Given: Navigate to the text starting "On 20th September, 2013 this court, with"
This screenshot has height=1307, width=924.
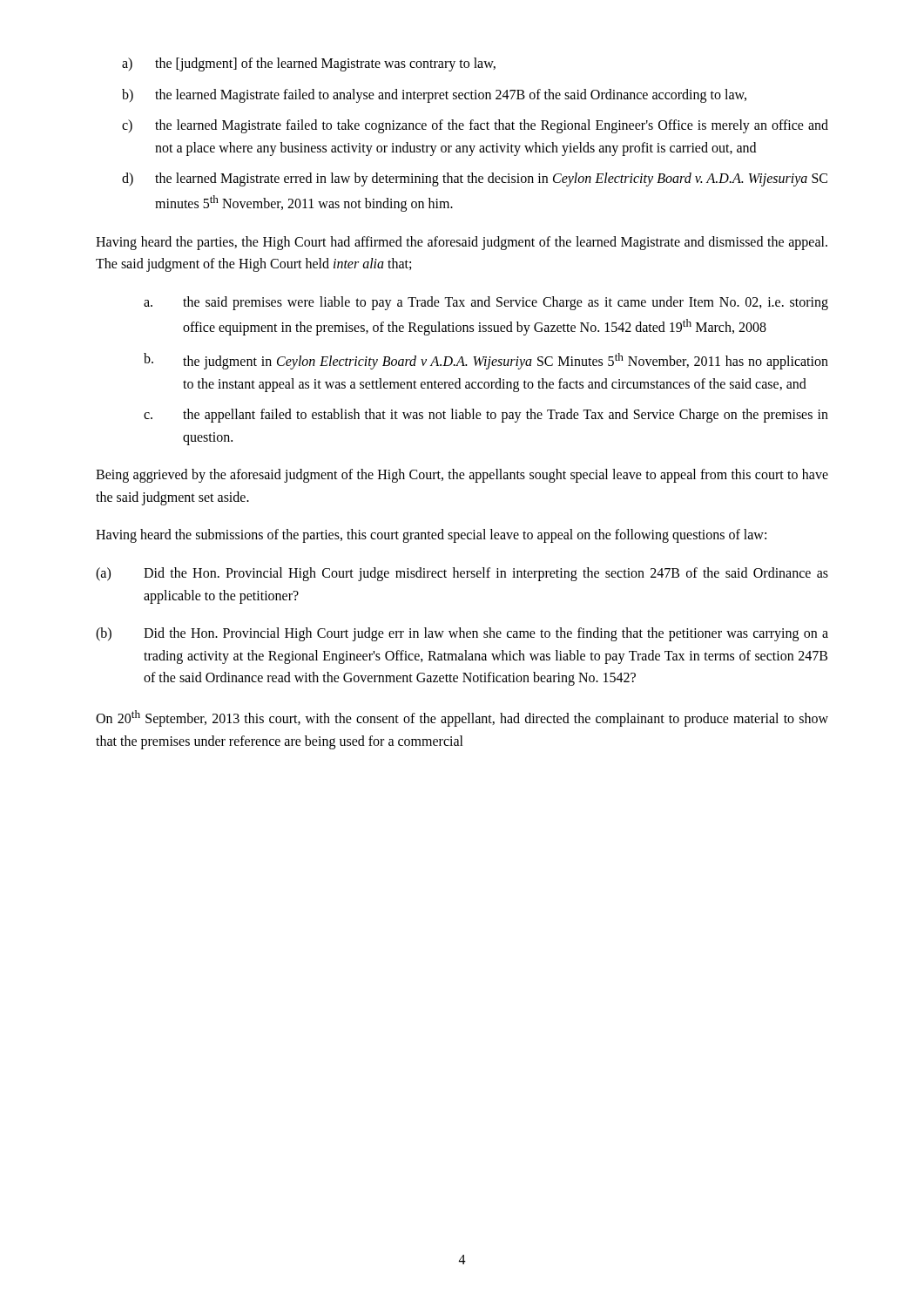Looking at the screenshot, I should click(462, 728).
